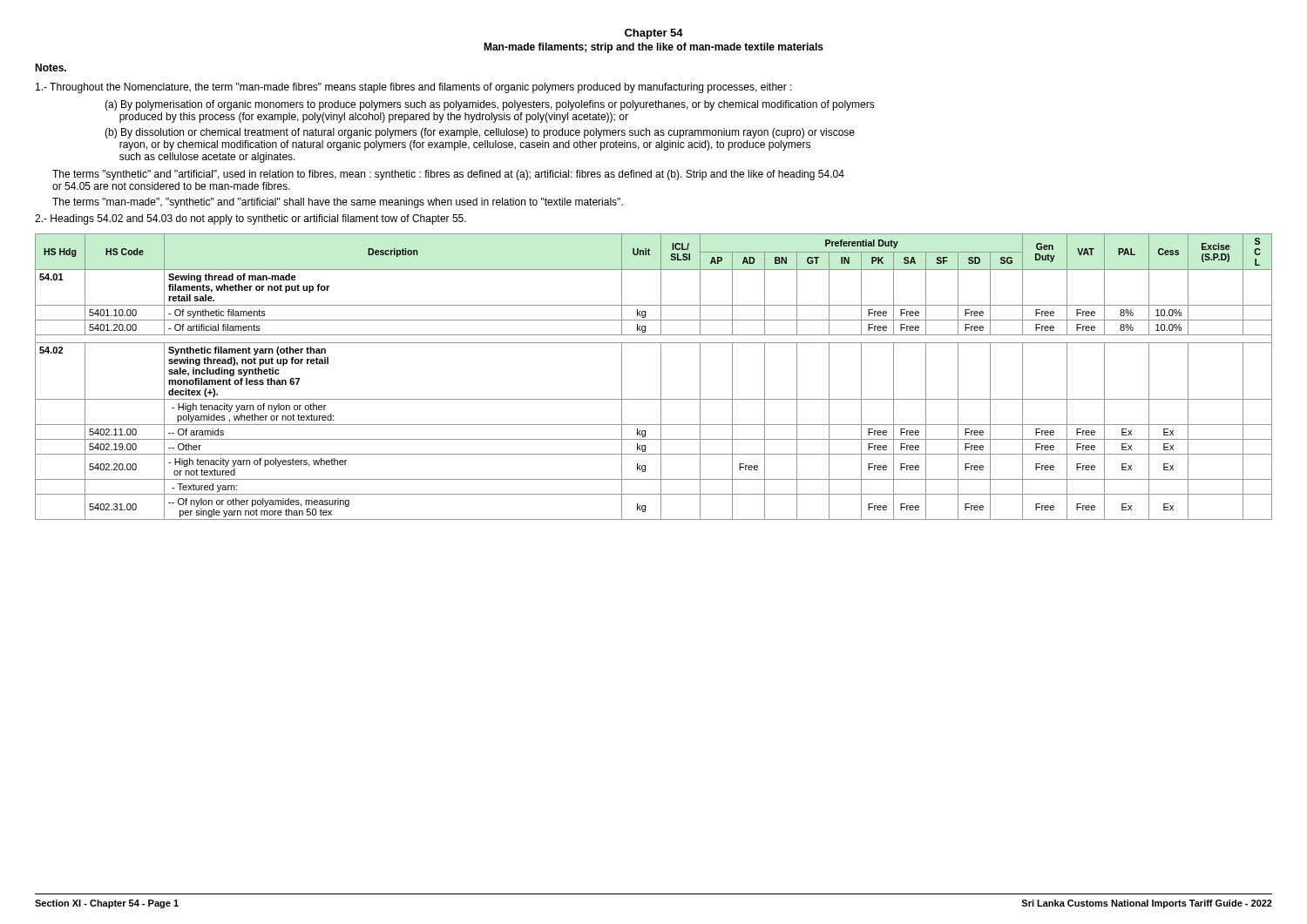This screenshot has height=924, width=1307.
Task: Where is the passage that starts "(b) By dissolution or chemical treatment of"?
Action: 480,145
